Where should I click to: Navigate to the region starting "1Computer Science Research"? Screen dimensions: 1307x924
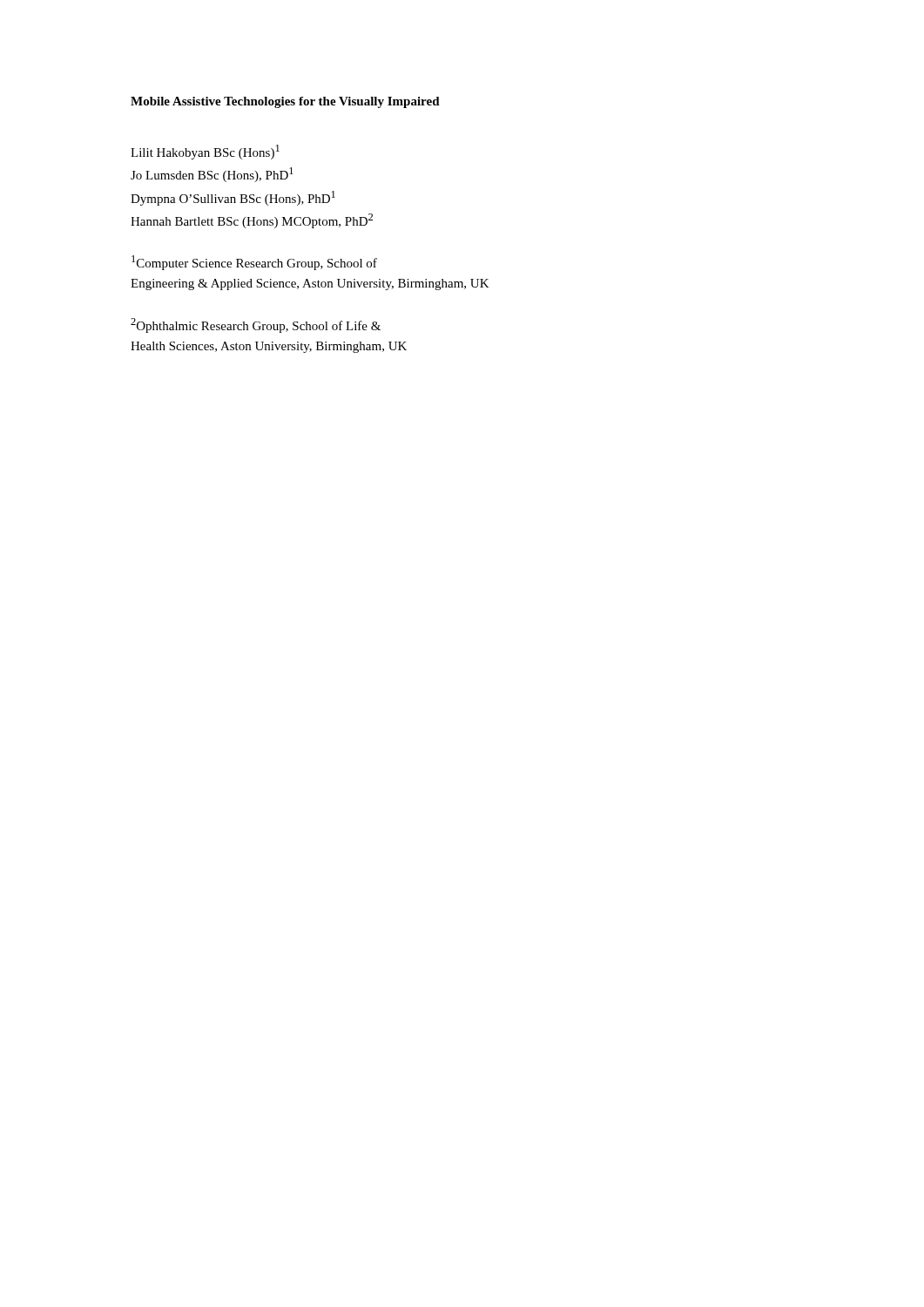(x=310, y=272)
